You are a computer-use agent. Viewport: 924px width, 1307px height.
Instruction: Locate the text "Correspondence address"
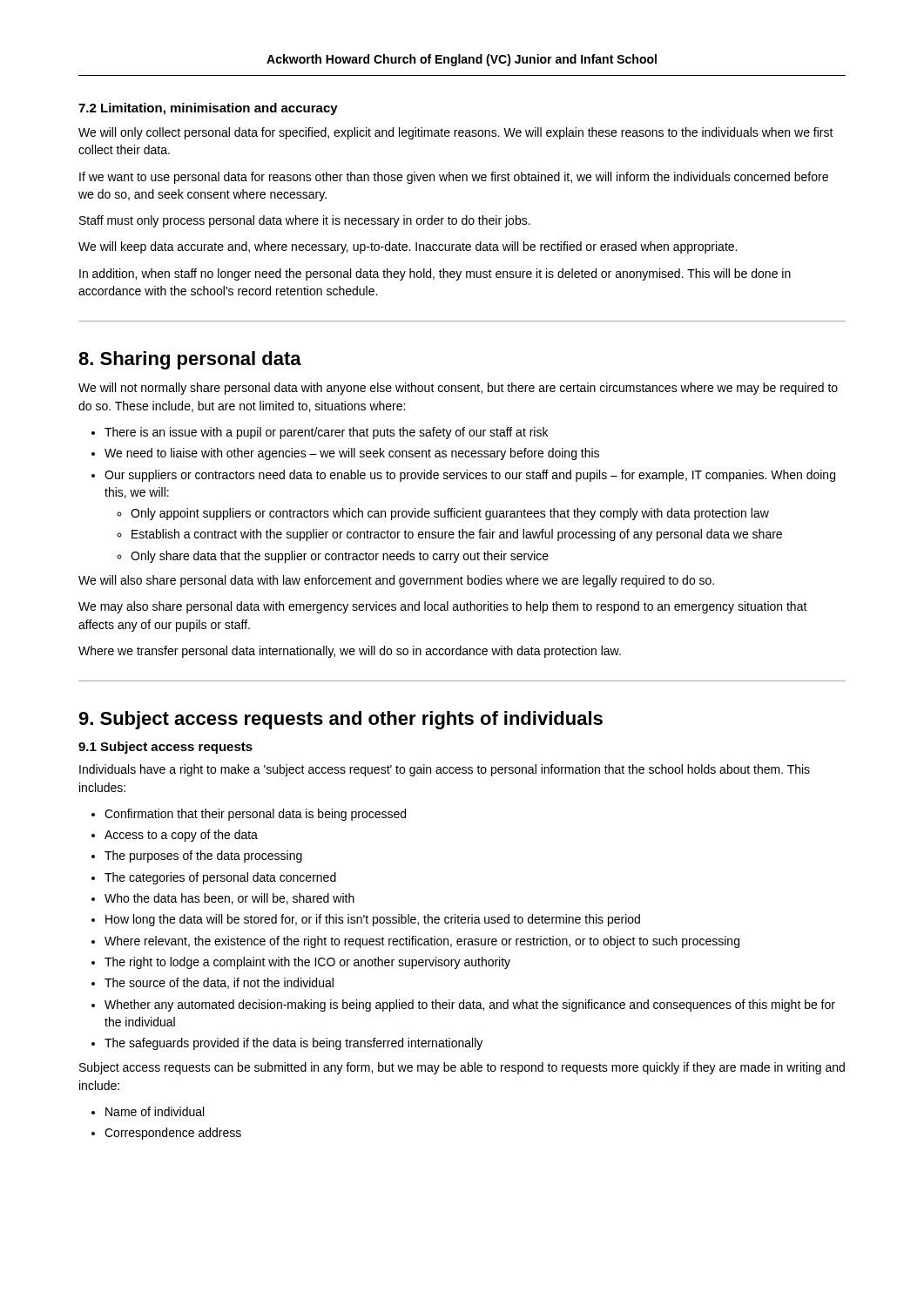(x=173, y=1133)
